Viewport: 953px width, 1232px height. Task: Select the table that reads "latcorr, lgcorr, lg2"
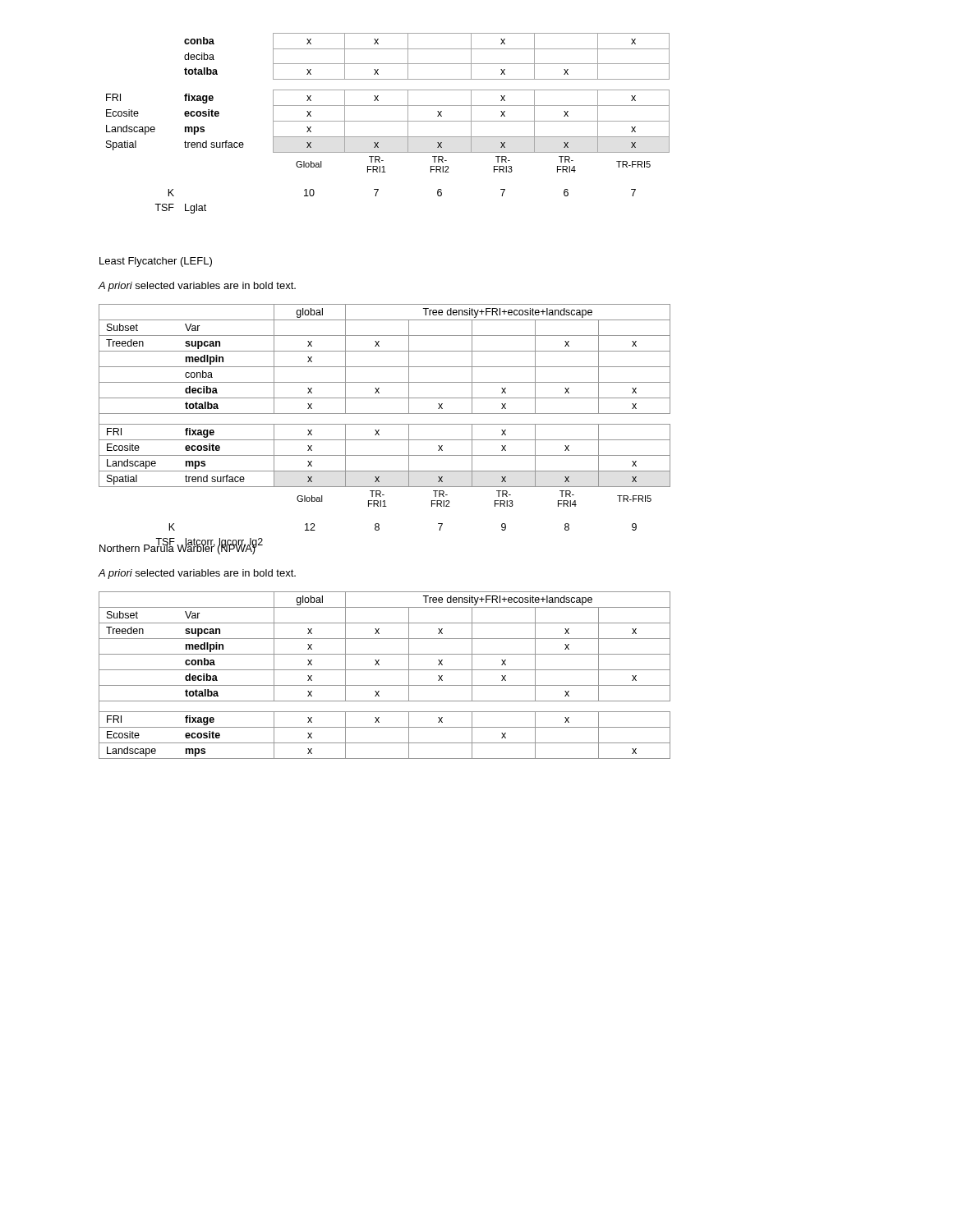384,427
